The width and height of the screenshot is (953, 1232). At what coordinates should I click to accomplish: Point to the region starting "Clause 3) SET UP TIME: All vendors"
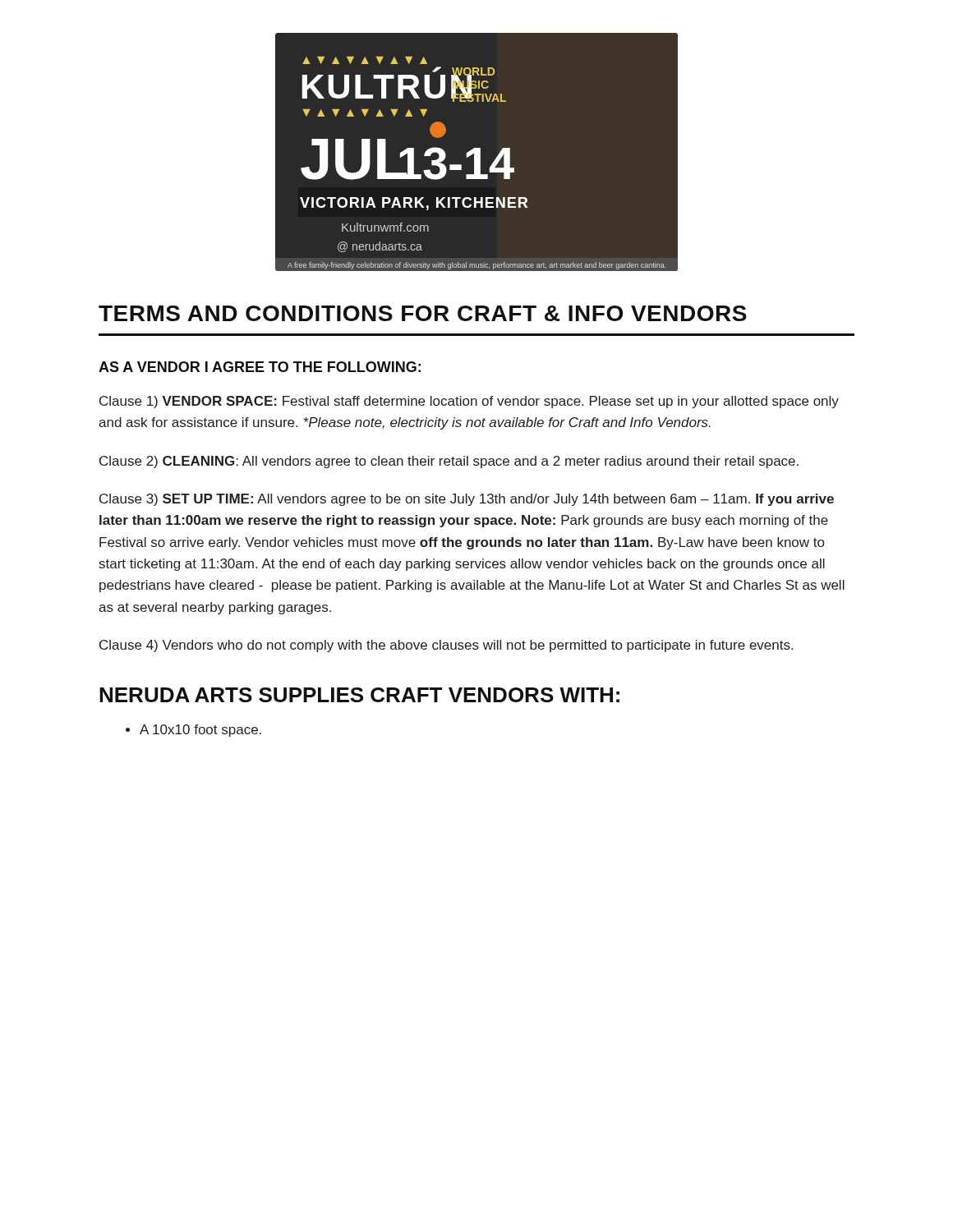(x=472, y=553)
